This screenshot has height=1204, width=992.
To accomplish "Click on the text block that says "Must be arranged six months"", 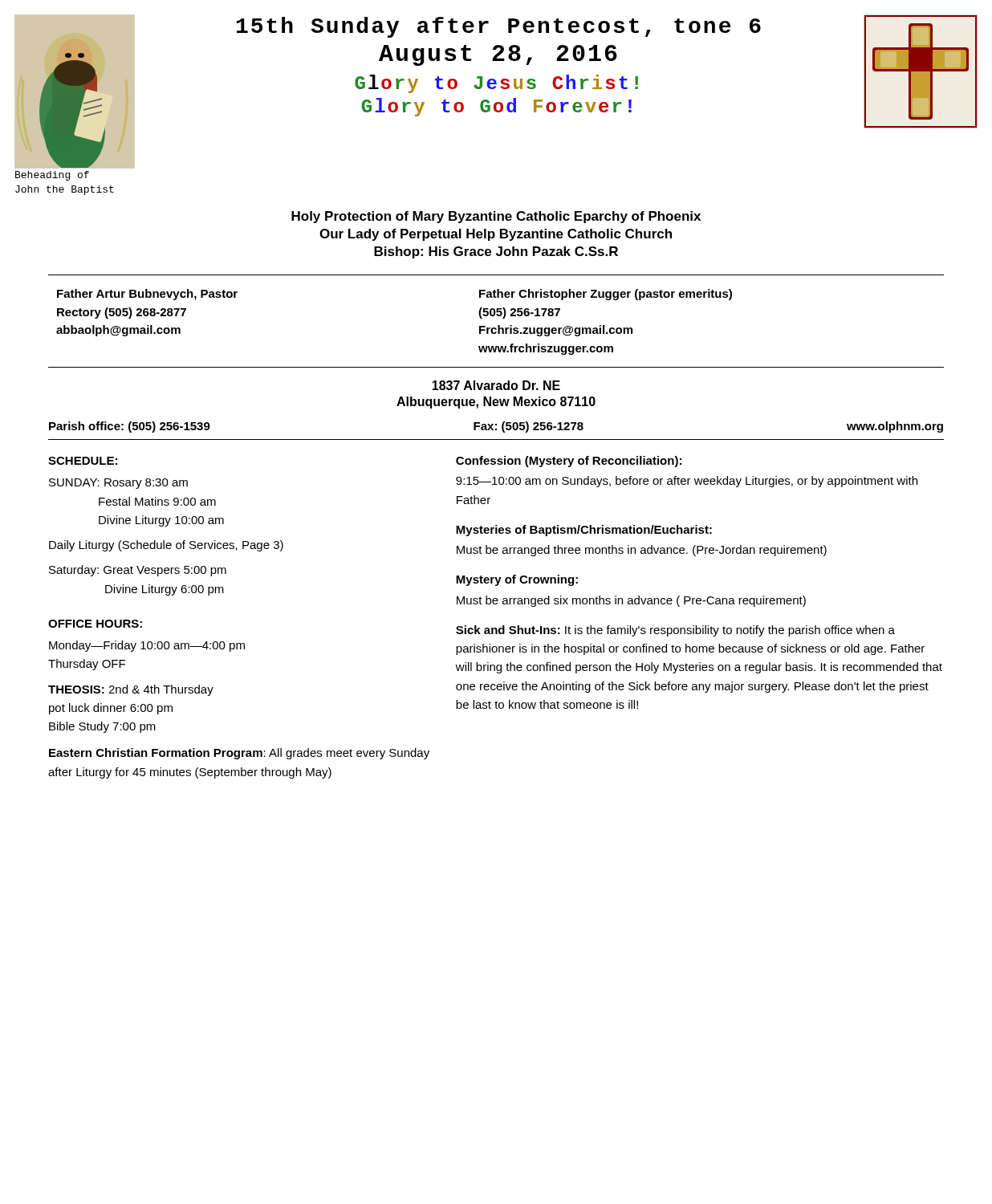I will pos(631,600).
